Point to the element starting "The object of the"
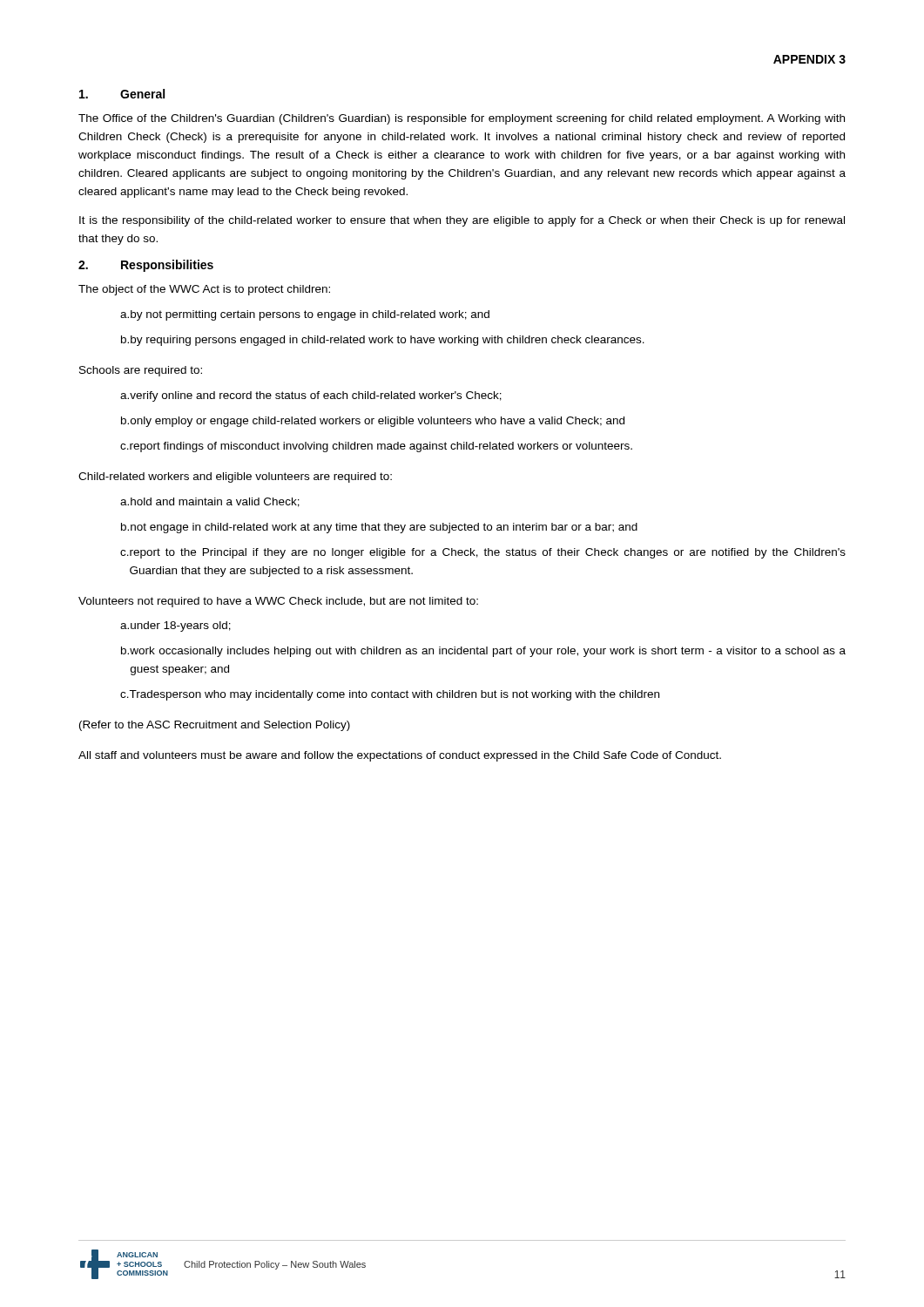 (205, 289)
